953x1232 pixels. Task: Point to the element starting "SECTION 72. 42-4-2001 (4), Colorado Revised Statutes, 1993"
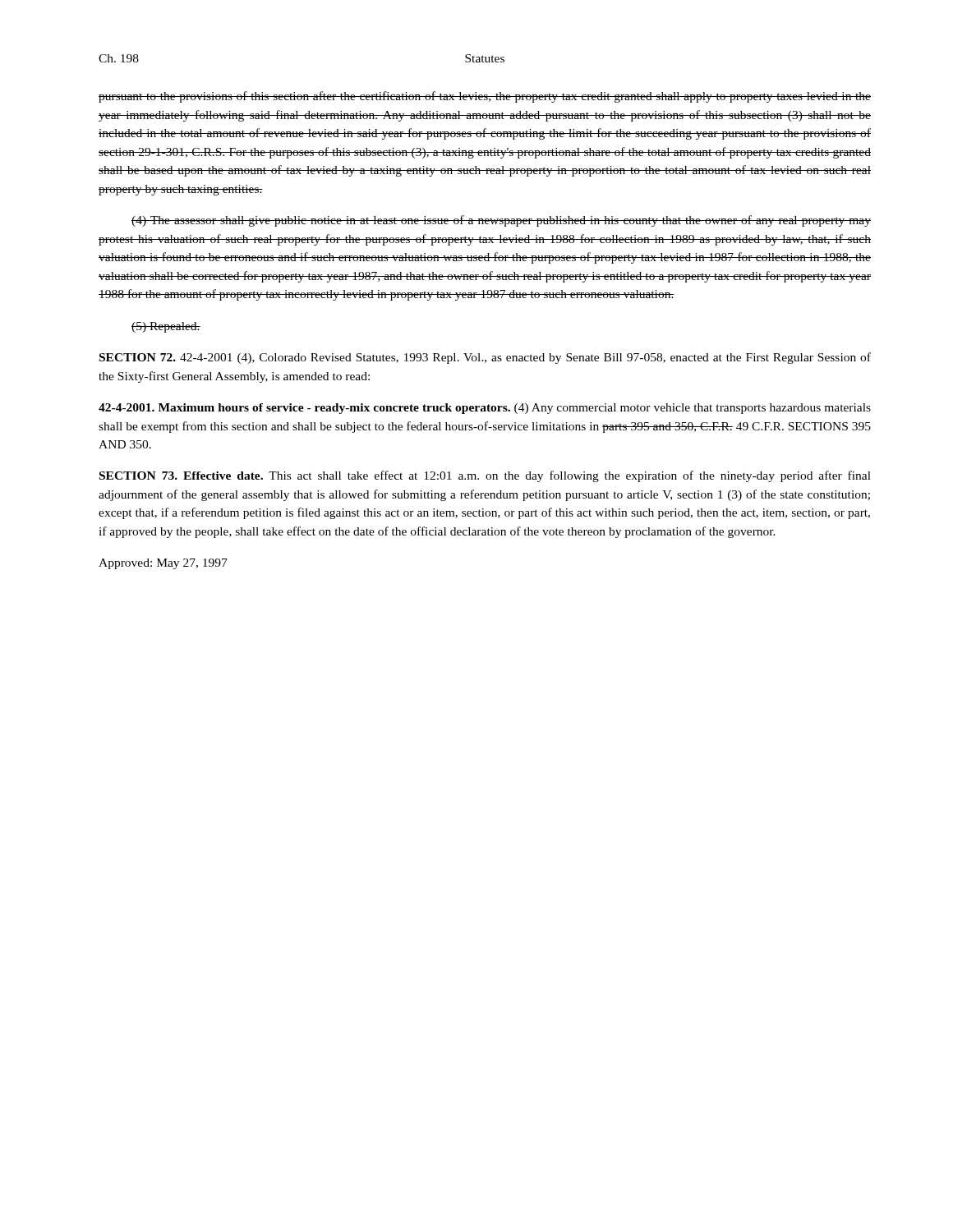pos(485,366)
